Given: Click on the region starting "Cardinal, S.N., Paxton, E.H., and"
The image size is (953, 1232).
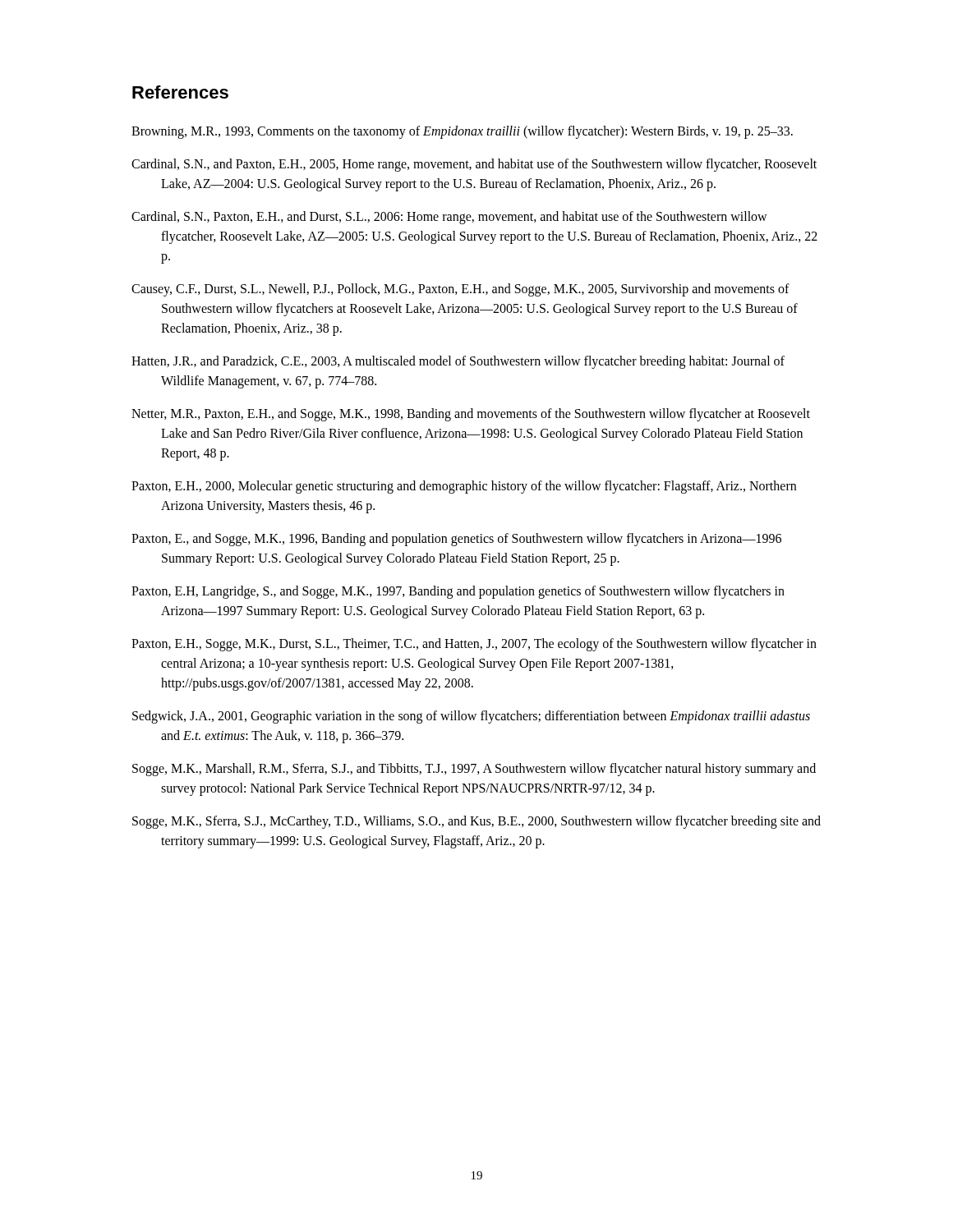Looking at the screenshot, I should pos(474,236).
